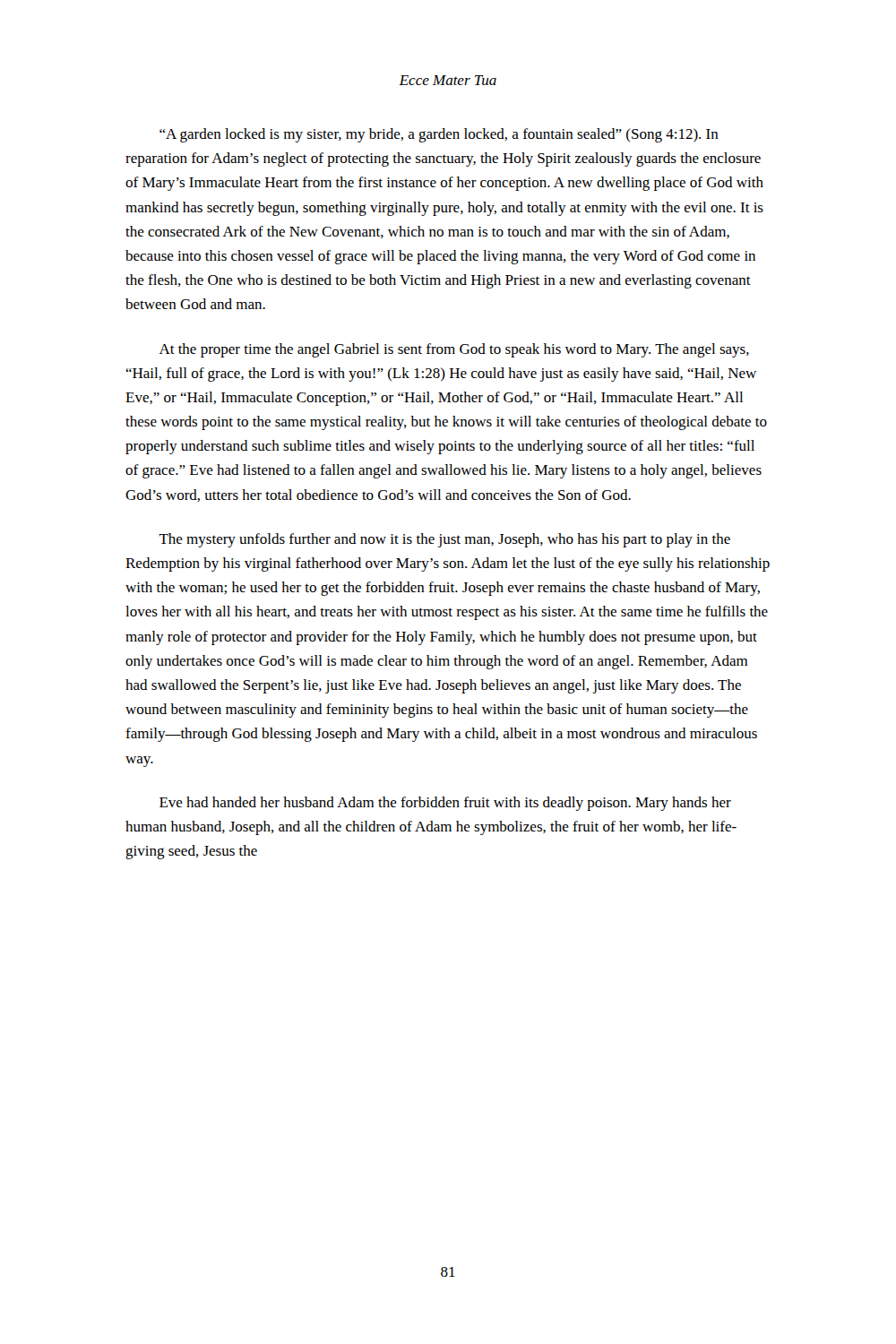Click on the element starting "At the proper time"
The height and width of the screenshot is (1344, 896).
coord(448,422)
